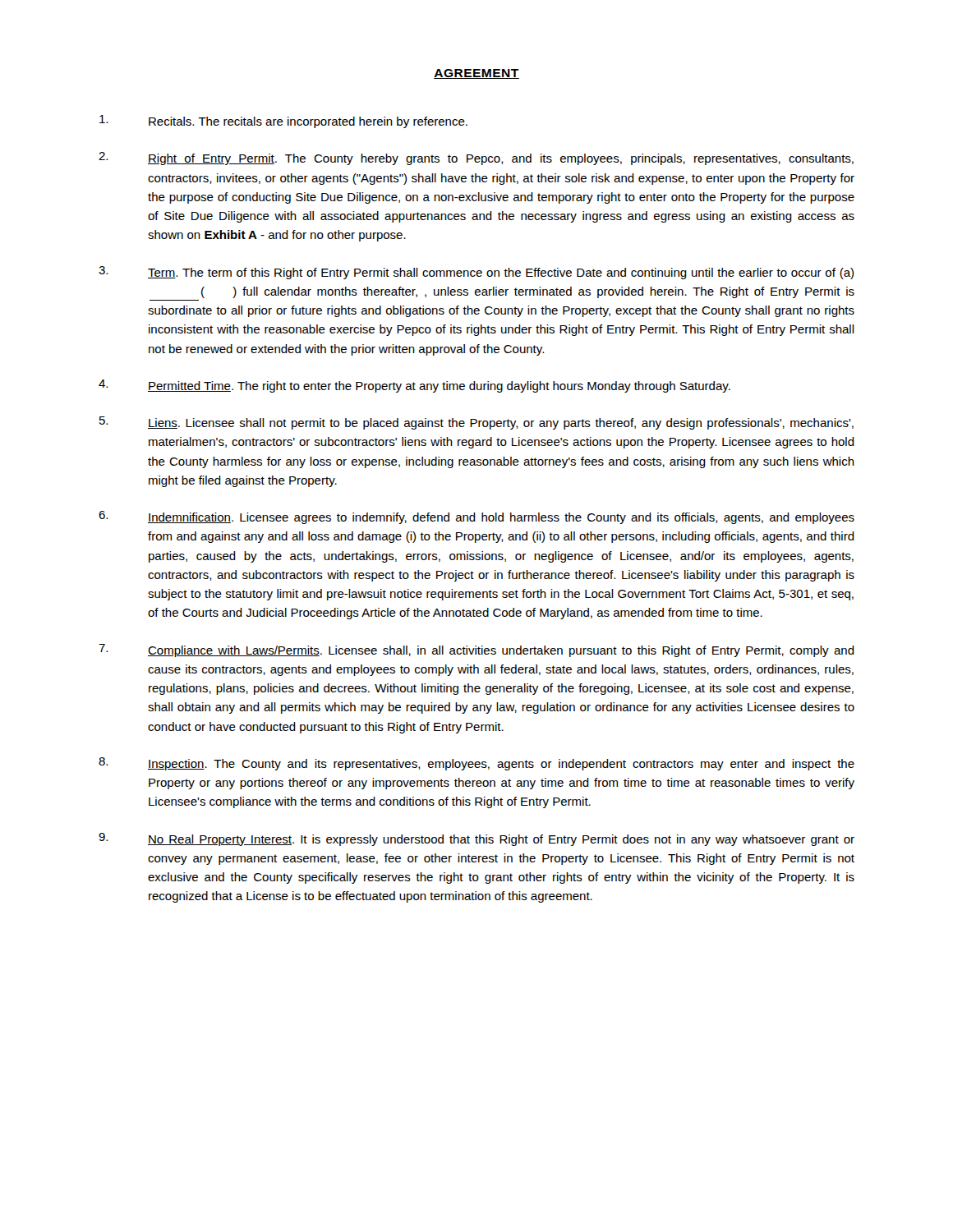Locate the block starting "2. Right of Entry Permit. The"
This screenshot has height=1232, width=953.
click(x=476, y=197)
